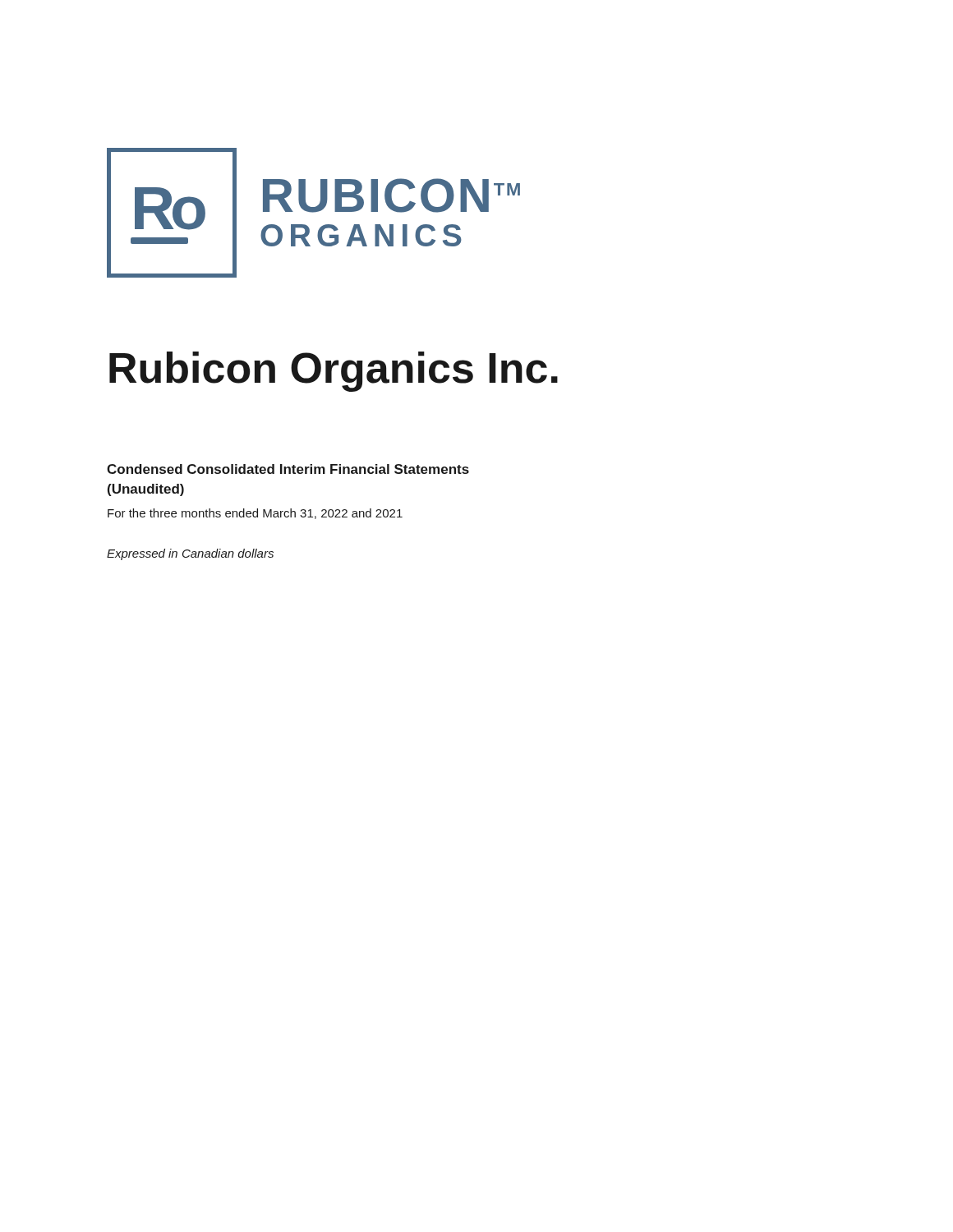Find the text block with the text "Condensed Consolidated Interim"
This screenshot has width=953, height=1232.
tap(288, 469)
